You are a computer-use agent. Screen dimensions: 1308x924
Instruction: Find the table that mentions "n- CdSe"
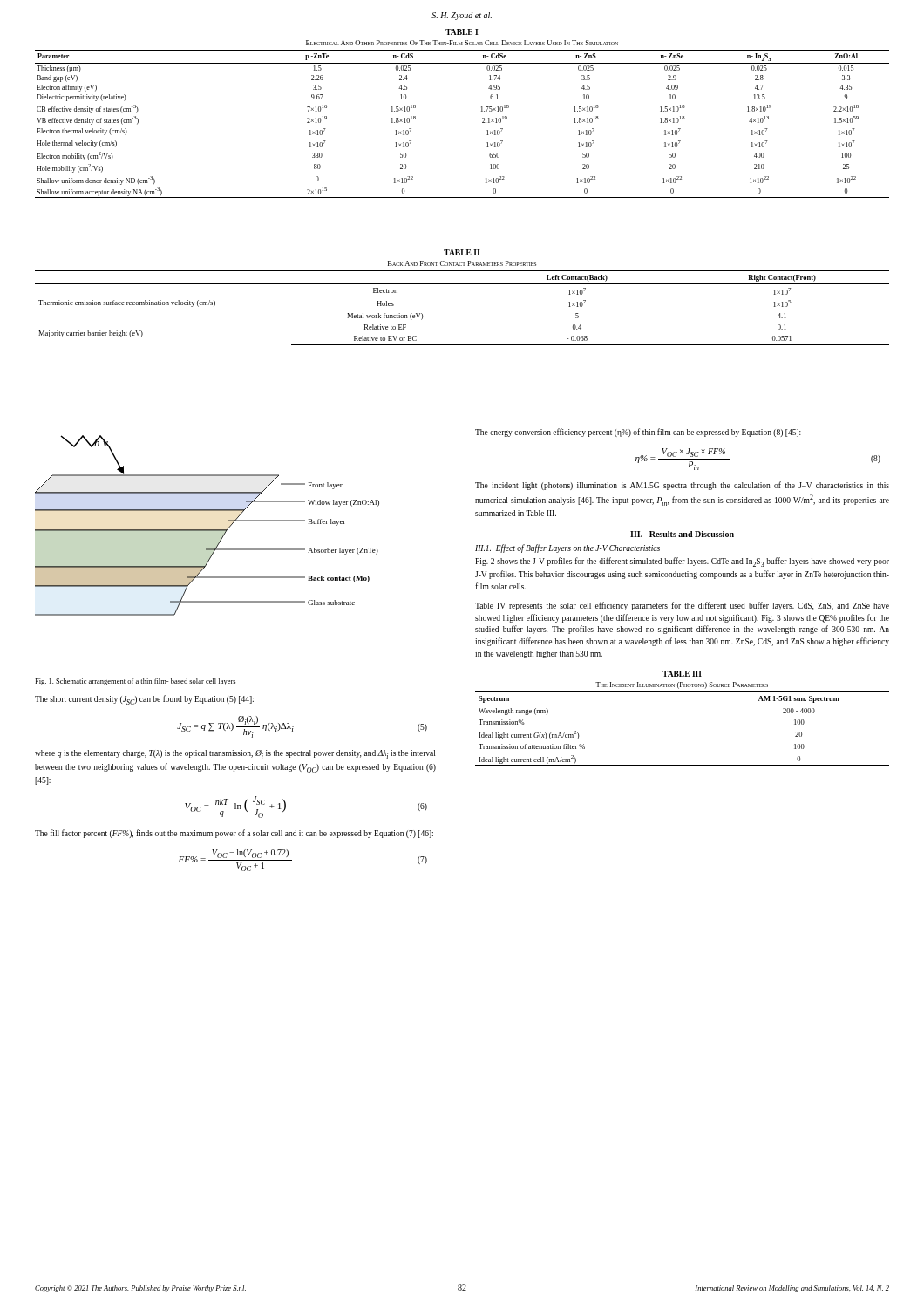click(x=462, y=113)
